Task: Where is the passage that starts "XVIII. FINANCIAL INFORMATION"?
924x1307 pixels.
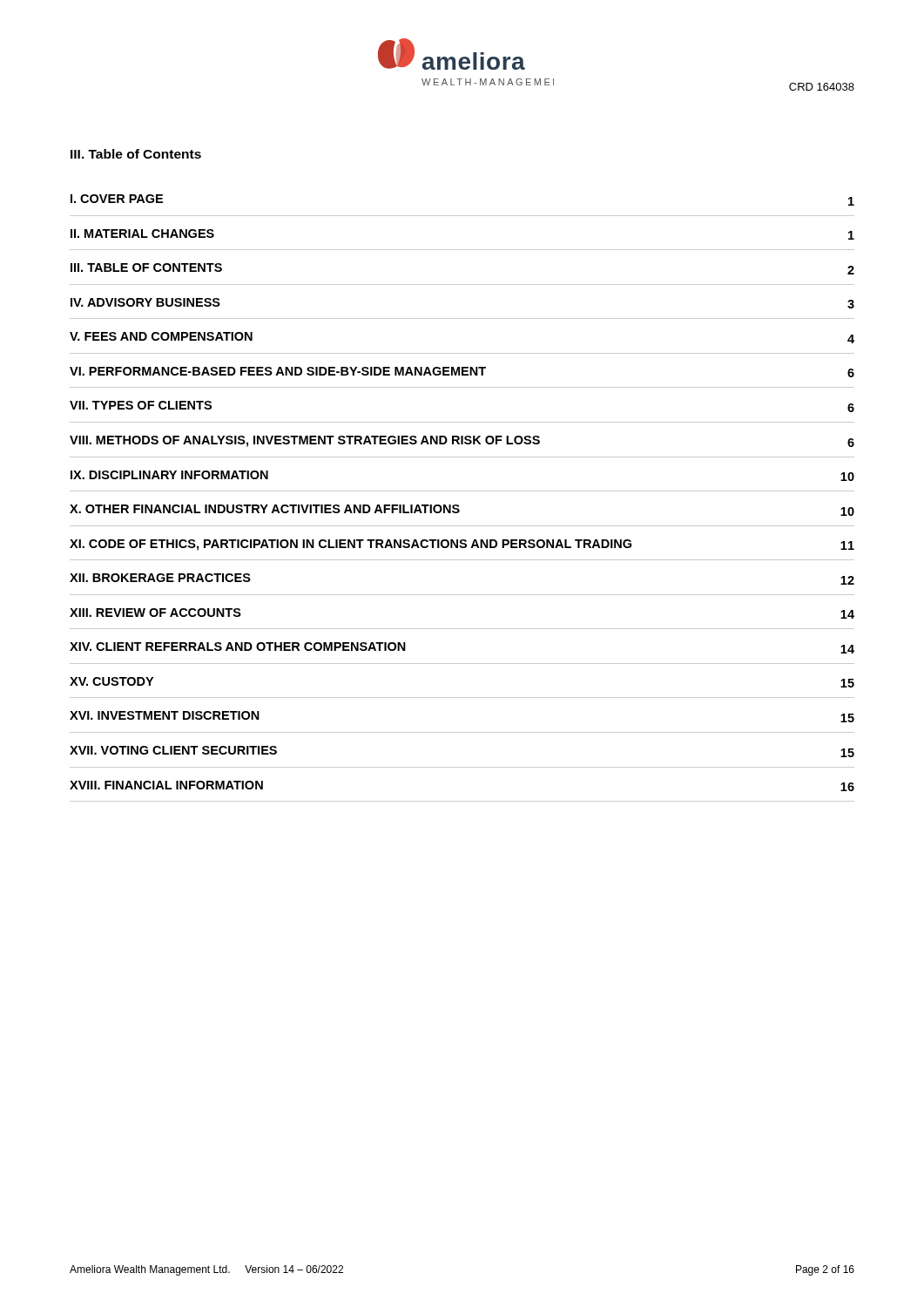Action: [x=167, y=786]
